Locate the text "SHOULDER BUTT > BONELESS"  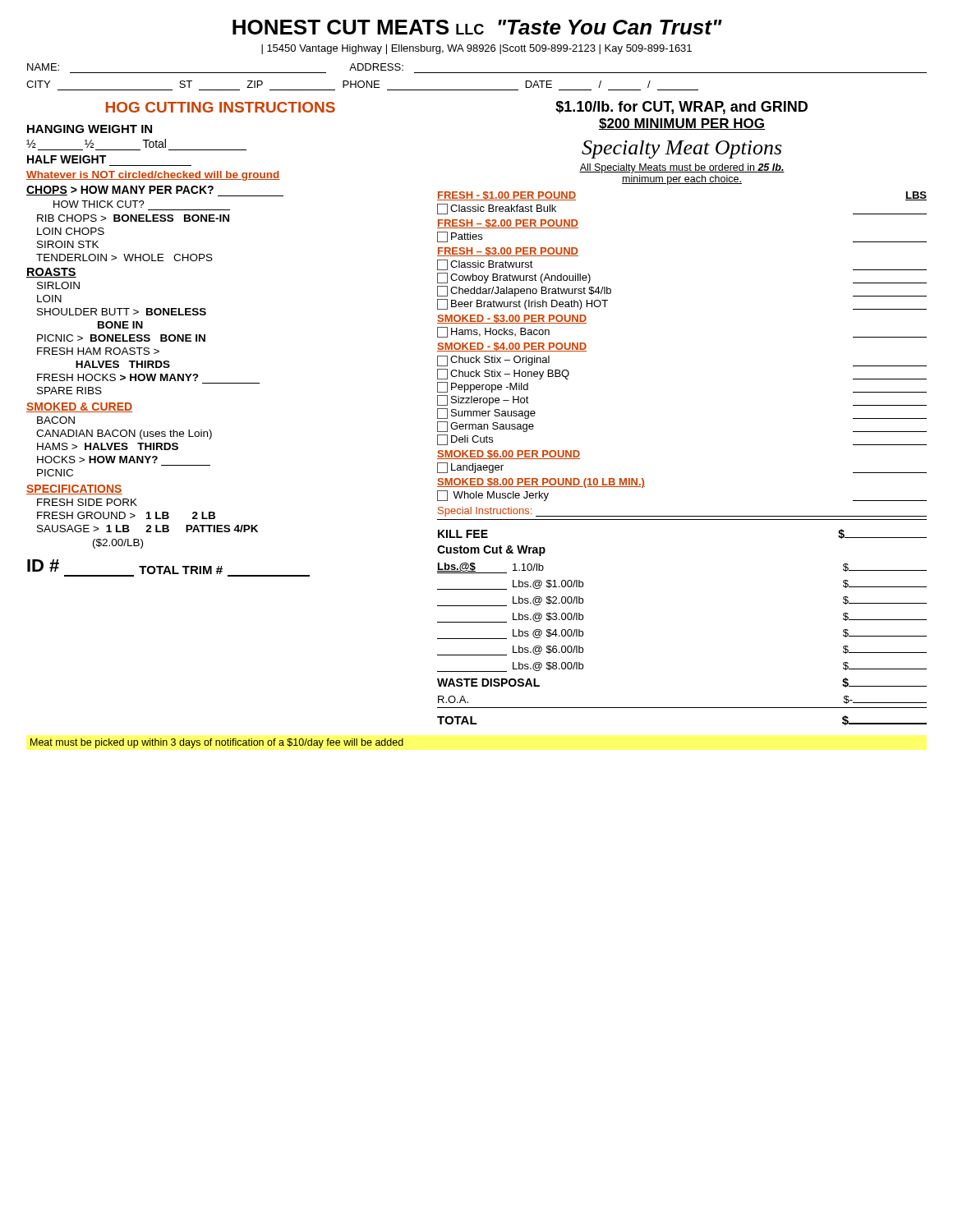point(121,312)
